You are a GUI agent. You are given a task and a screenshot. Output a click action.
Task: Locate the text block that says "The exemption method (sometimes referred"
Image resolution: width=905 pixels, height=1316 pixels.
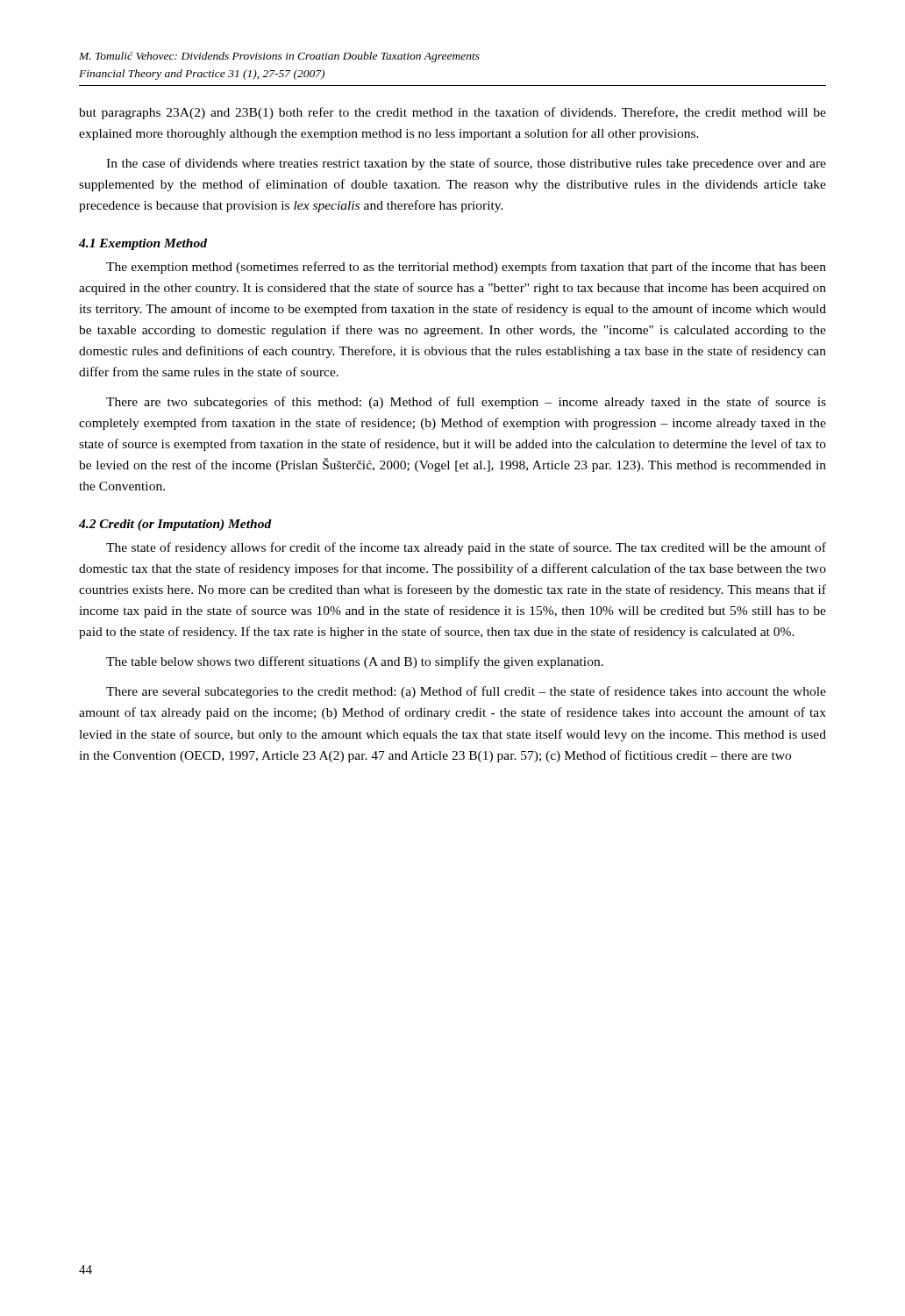pos(452,319)
